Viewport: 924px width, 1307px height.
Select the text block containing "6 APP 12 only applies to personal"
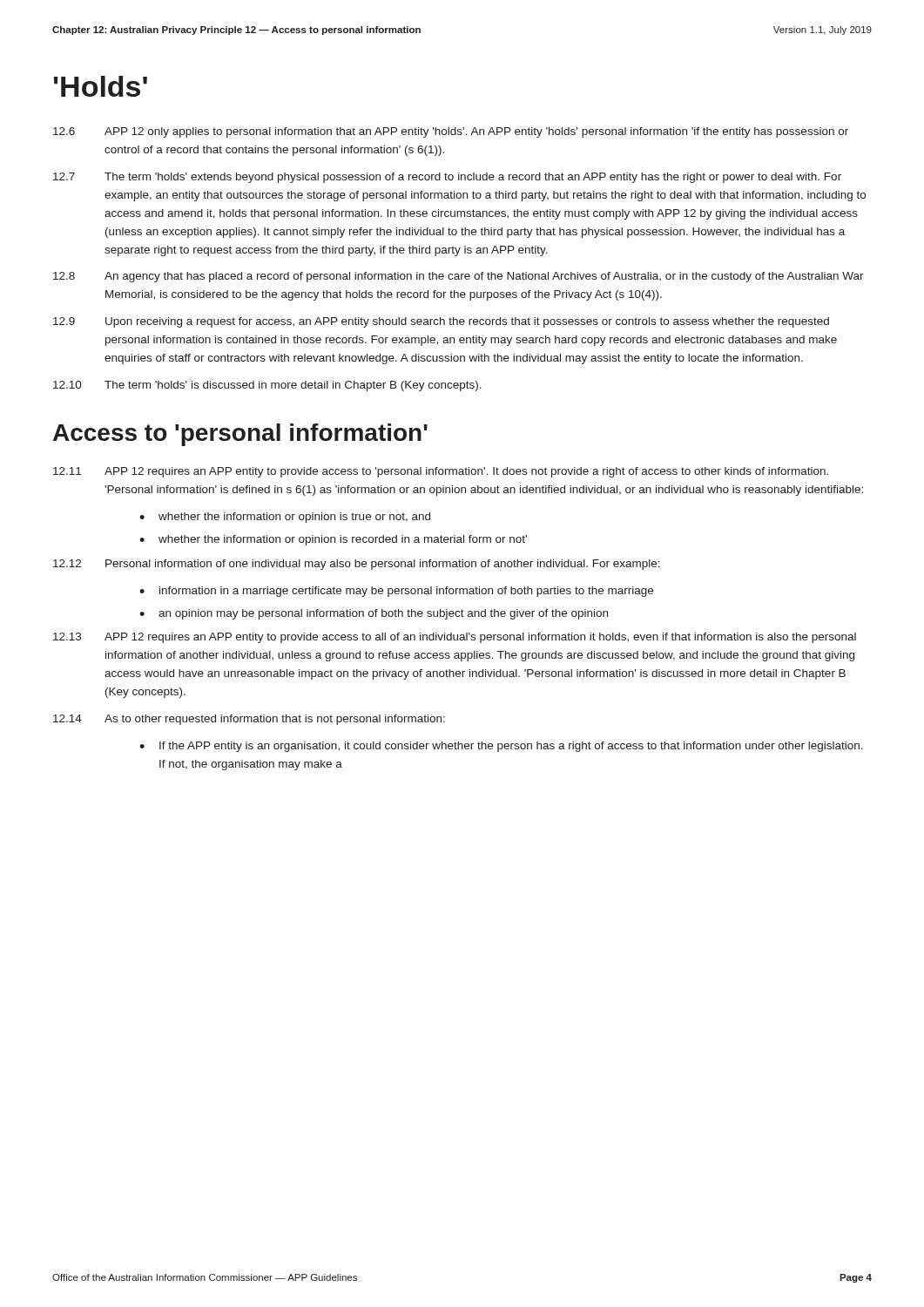[x=462, y=141]
